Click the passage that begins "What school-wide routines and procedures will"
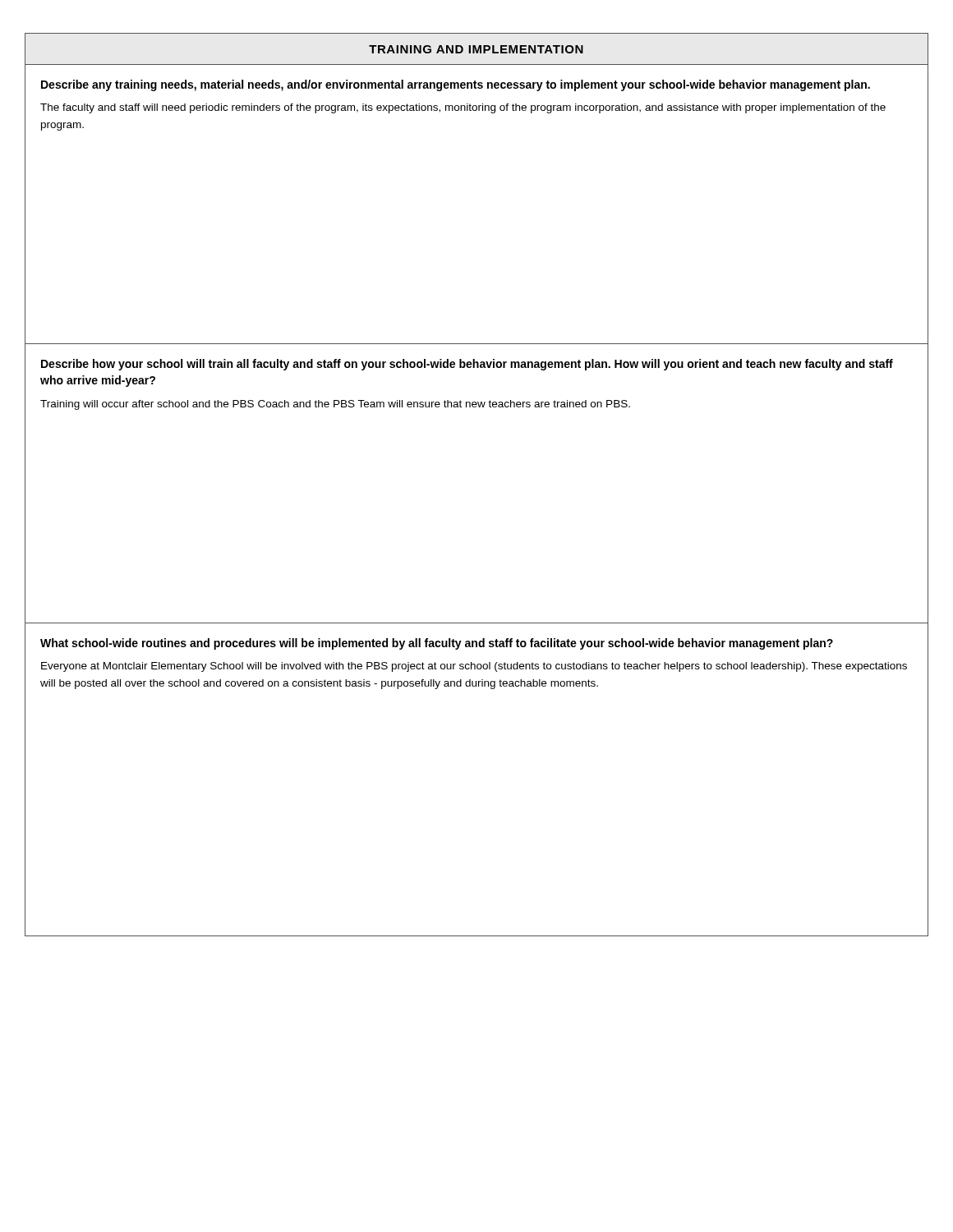 point(476,663)
